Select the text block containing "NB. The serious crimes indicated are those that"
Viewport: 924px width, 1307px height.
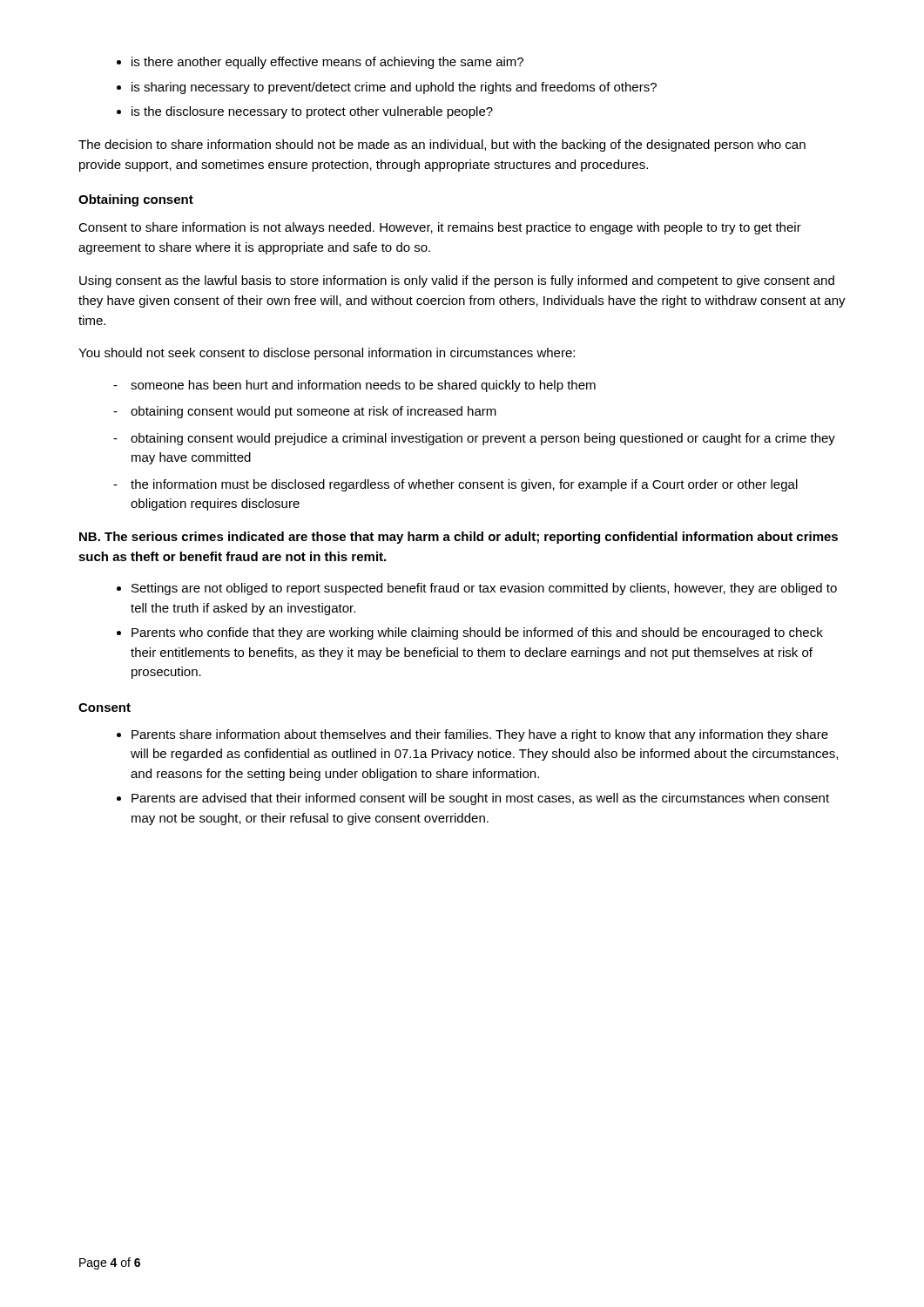coord(458,546)
